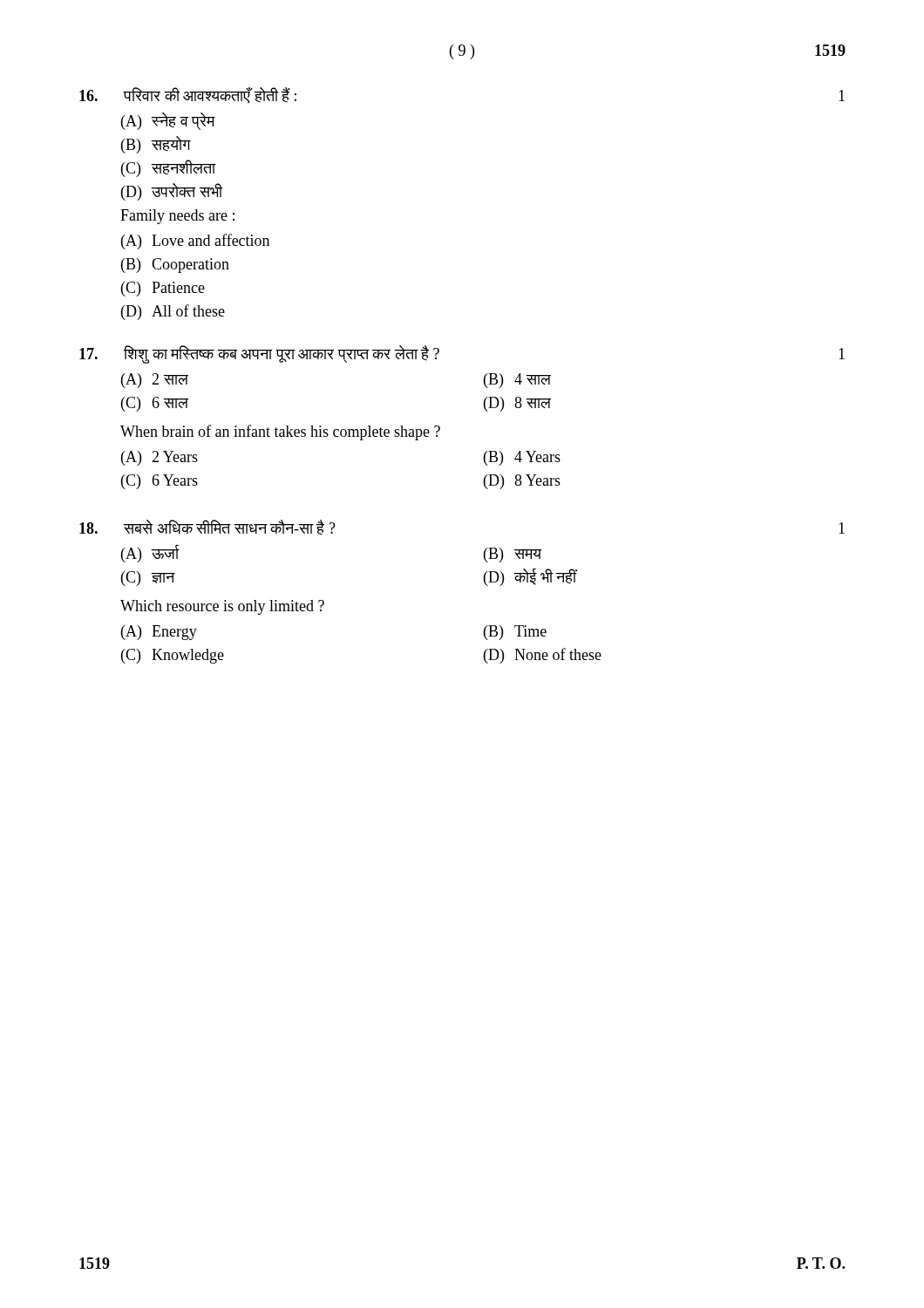This screenshot has height=1308, width=924.
Task: Locate the list item that says "17. शिशु का मस्तिष्क कब"
Action: 285,354
